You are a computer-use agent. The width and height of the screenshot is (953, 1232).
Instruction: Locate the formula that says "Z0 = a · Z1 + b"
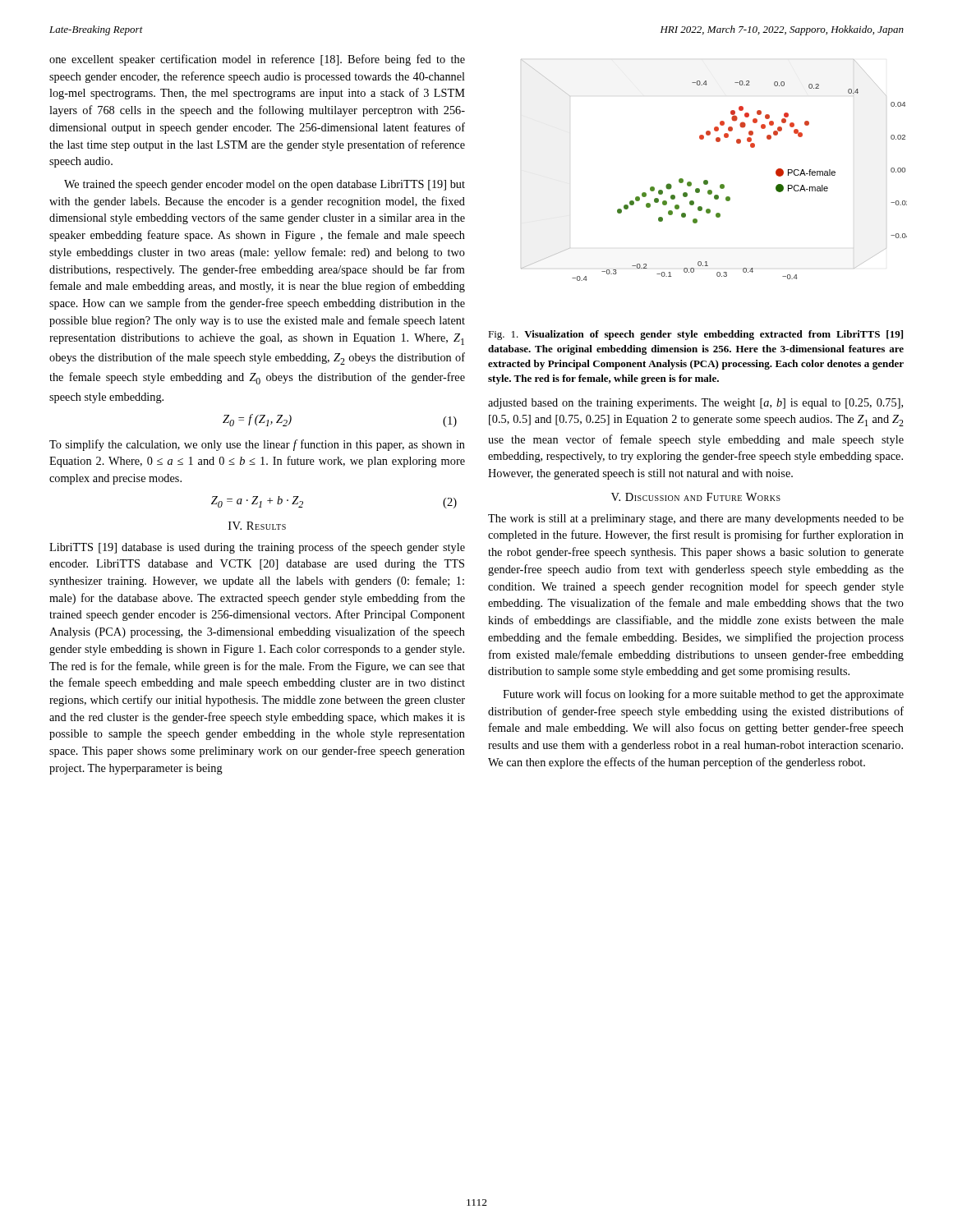pyautogui.click(x=254, y=502)
